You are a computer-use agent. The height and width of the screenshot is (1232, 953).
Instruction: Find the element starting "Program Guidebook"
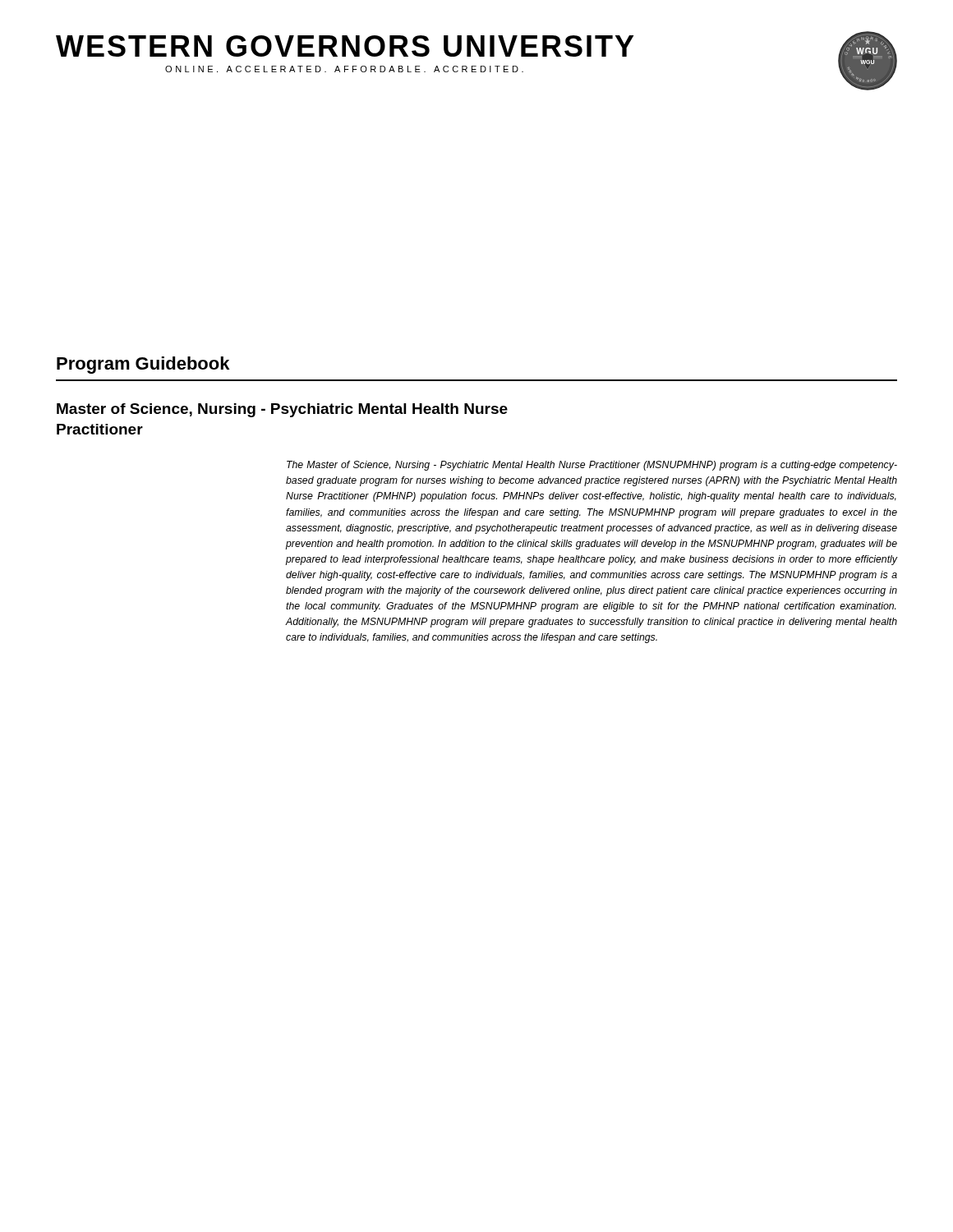[x=143, y=363]
